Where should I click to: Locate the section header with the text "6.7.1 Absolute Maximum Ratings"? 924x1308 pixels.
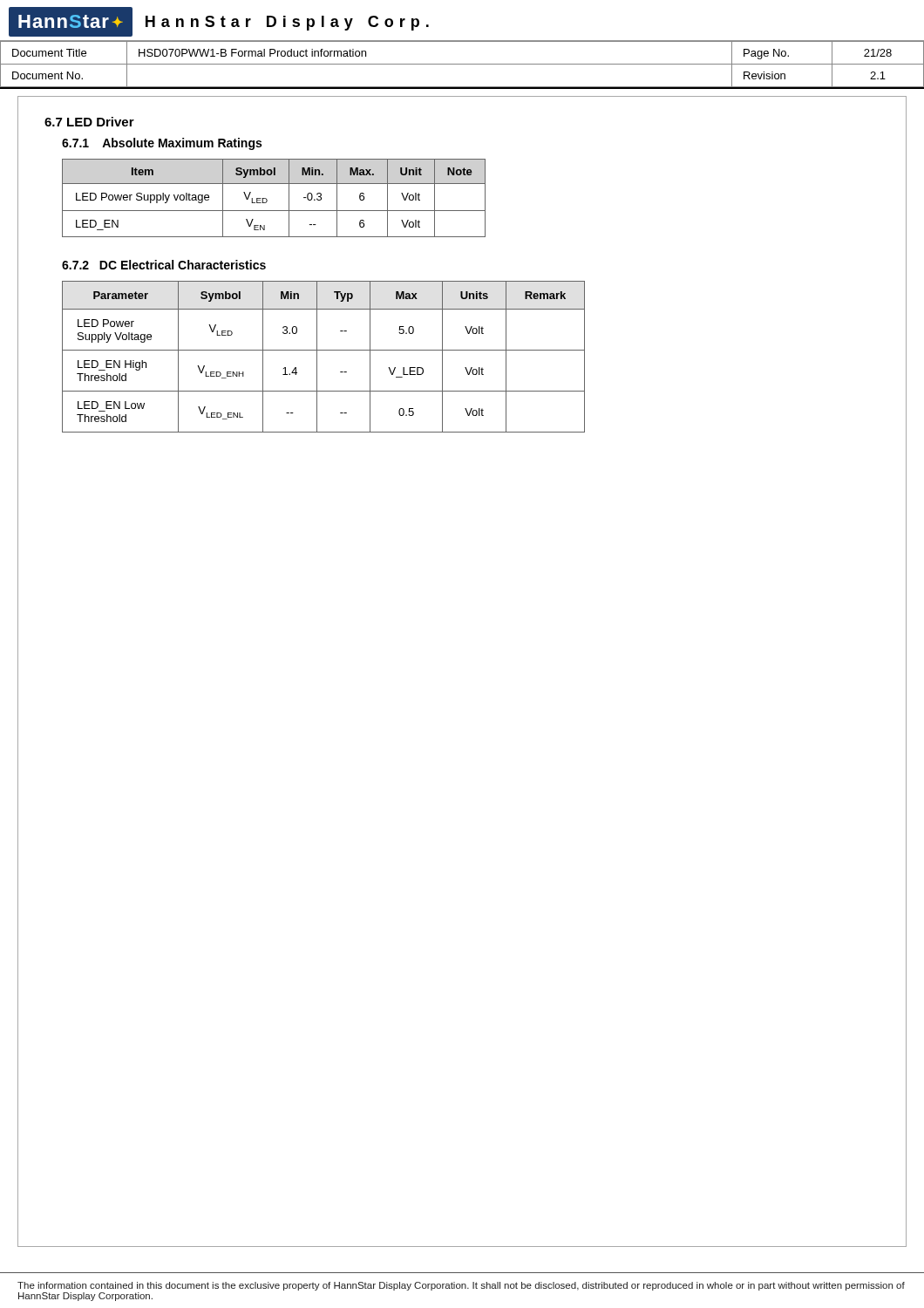[162, 143]
